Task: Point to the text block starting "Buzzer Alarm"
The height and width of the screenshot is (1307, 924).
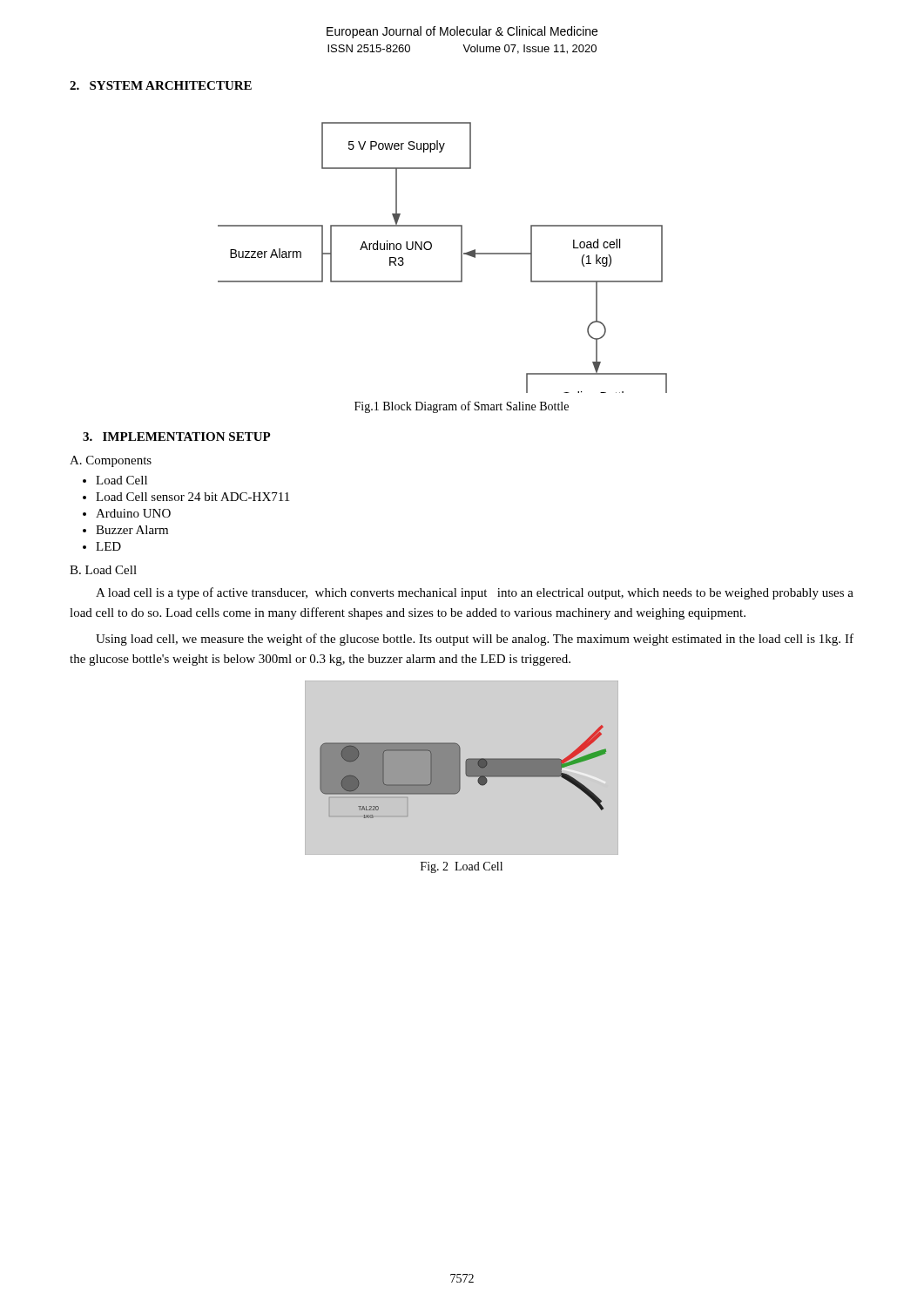Action: (x=132, y=530)
